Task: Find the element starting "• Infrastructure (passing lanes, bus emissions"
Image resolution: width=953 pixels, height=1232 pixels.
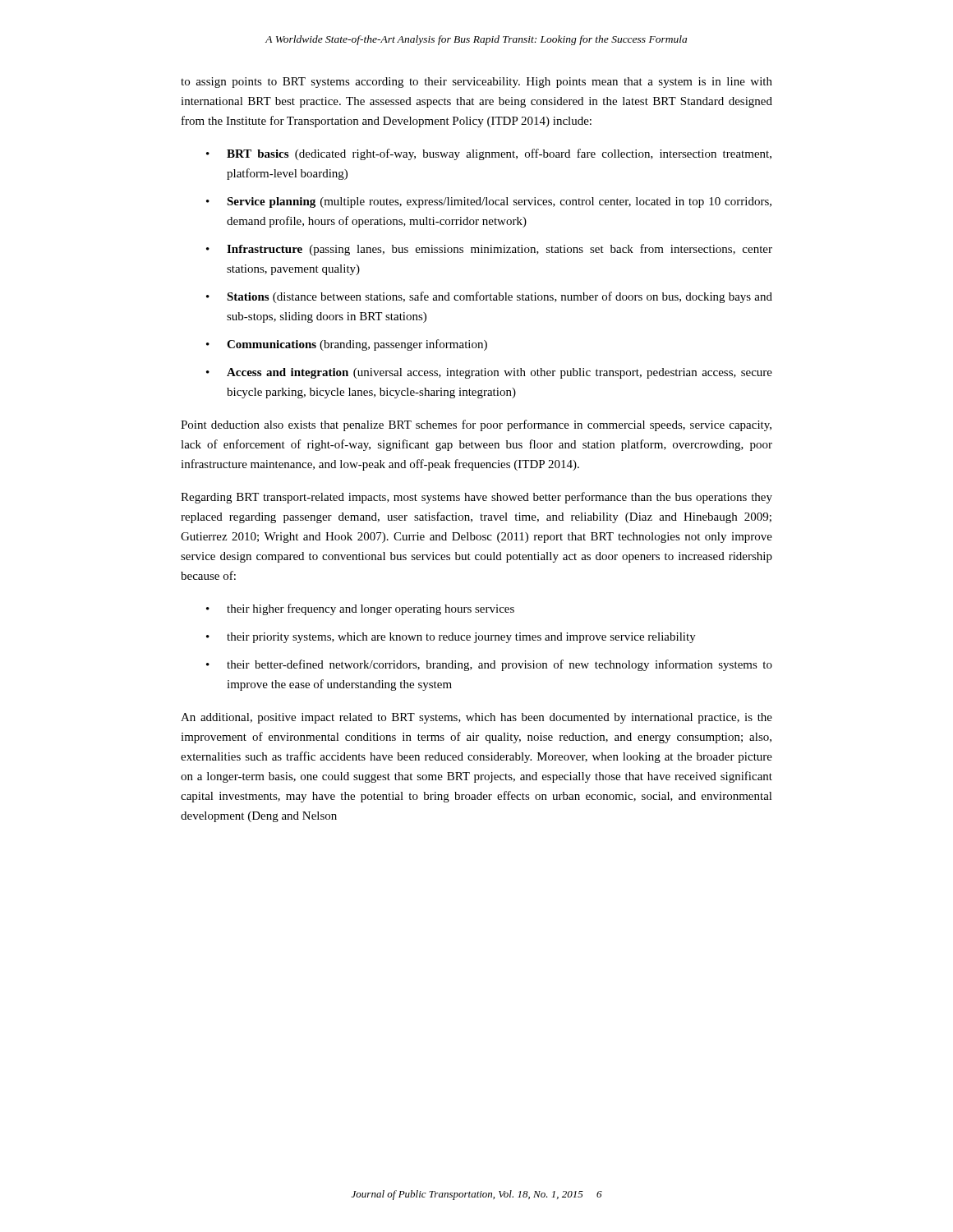Action: coord(489,259)
